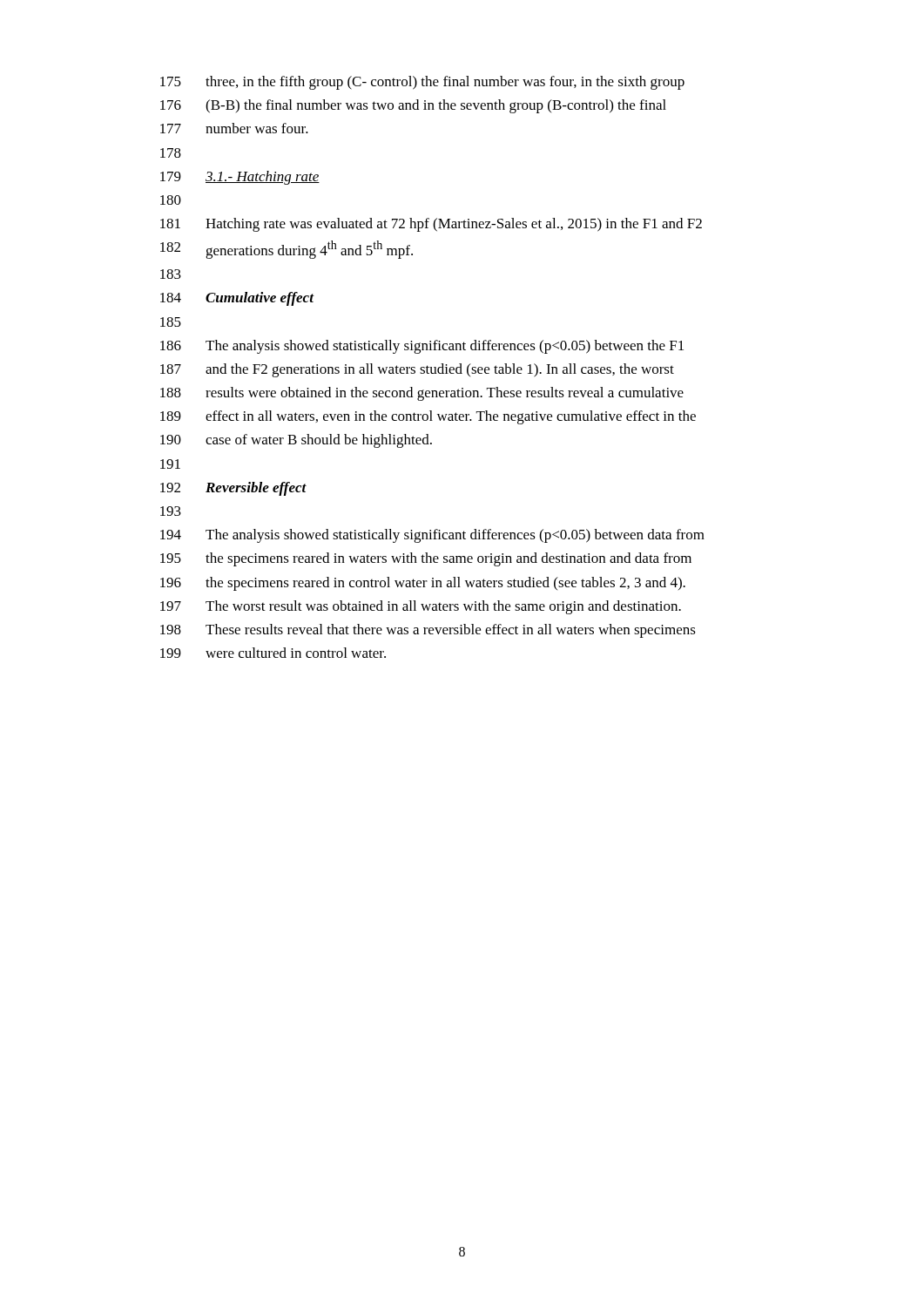The width and height of the screenshot is (924, 1307).
Task: Point to the block starting "181 Hatching rate was evaluated at"
Action: [488, 224]
